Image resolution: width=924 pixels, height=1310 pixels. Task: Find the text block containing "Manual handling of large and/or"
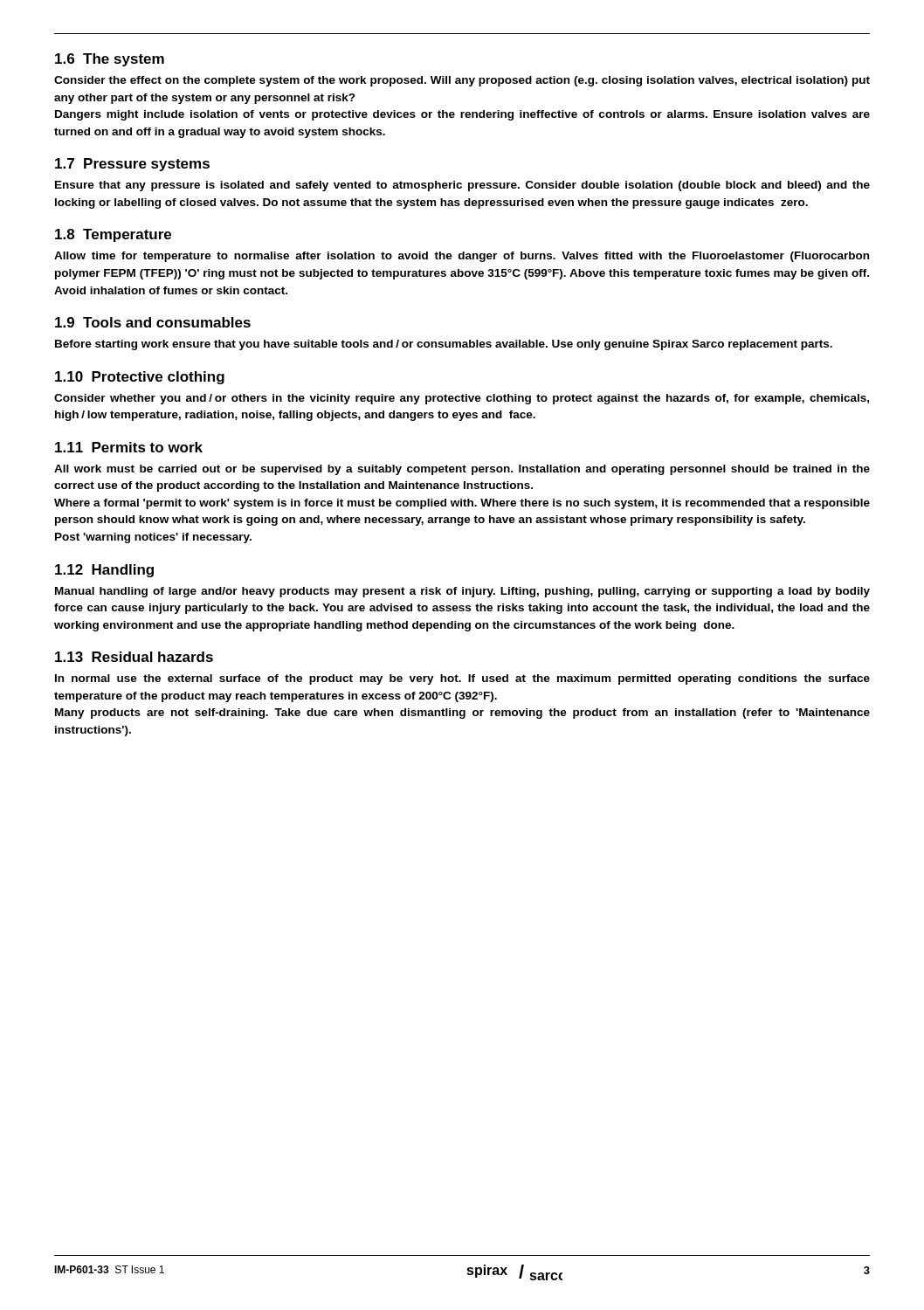tap(462, 608)
